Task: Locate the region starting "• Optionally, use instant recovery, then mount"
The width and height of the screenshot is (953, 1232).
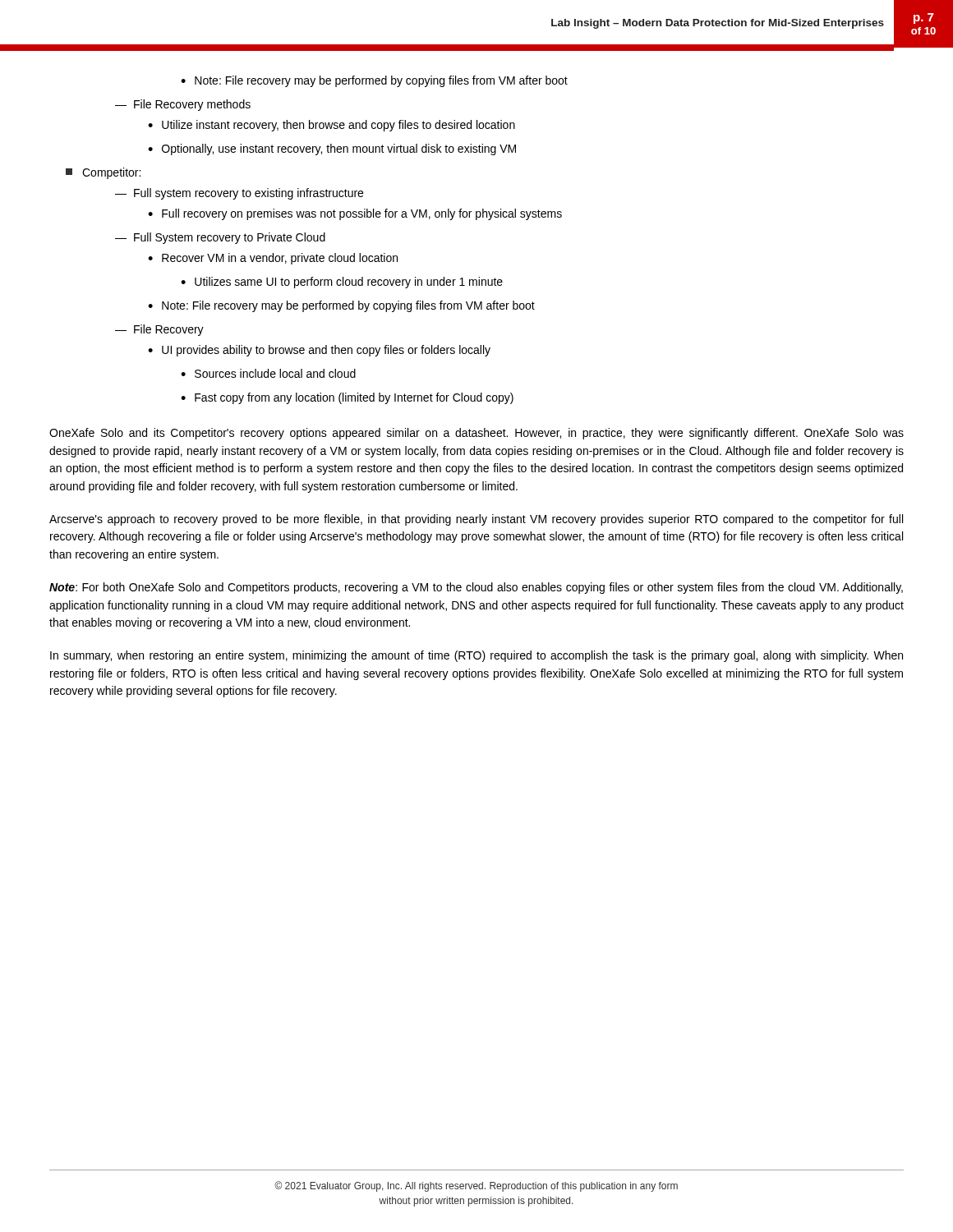Action: (x=332, y=151)
